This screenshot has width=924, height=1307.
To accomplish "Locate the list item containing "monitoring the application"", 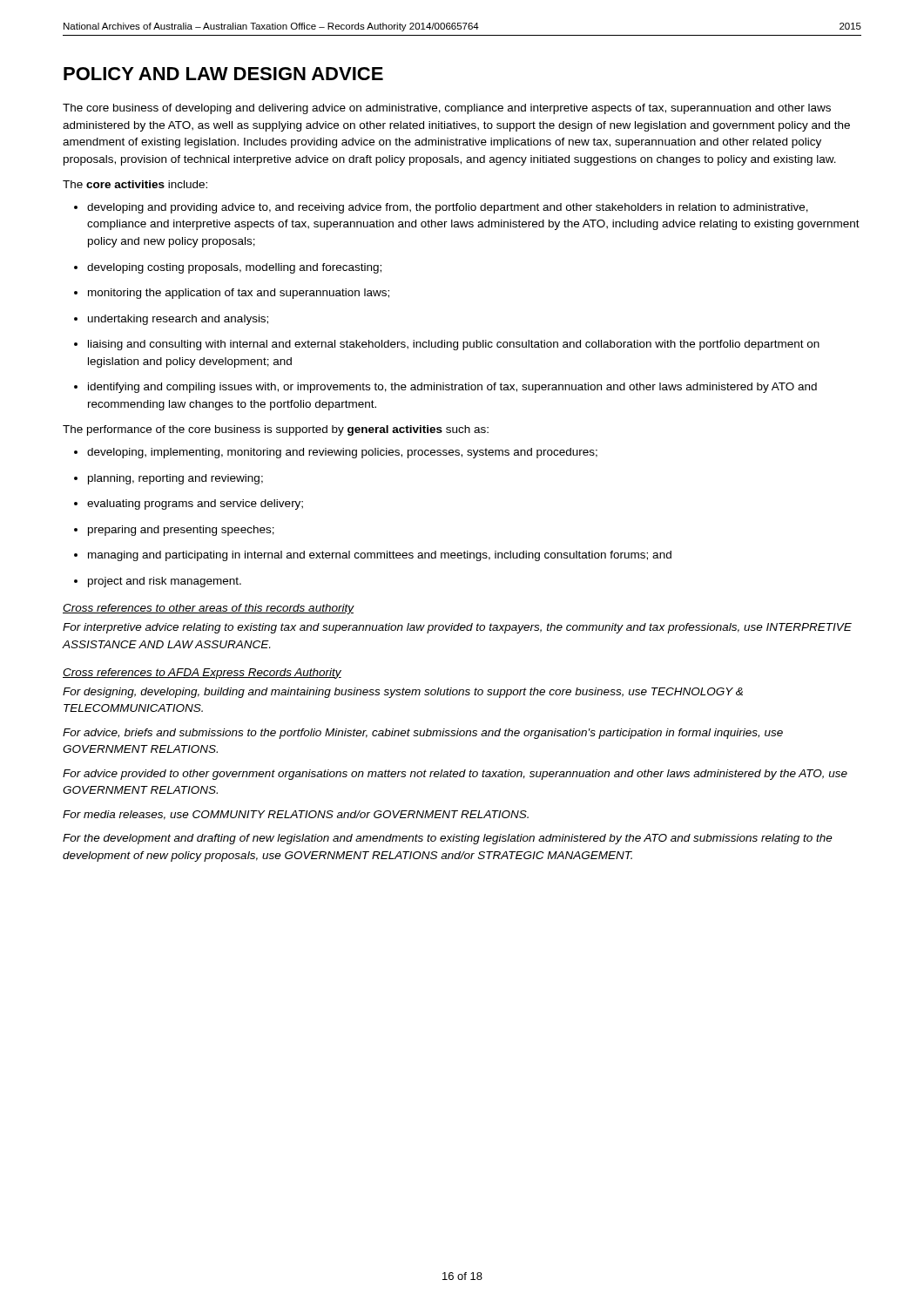I will pyautogui.click(x=232, y=294).
